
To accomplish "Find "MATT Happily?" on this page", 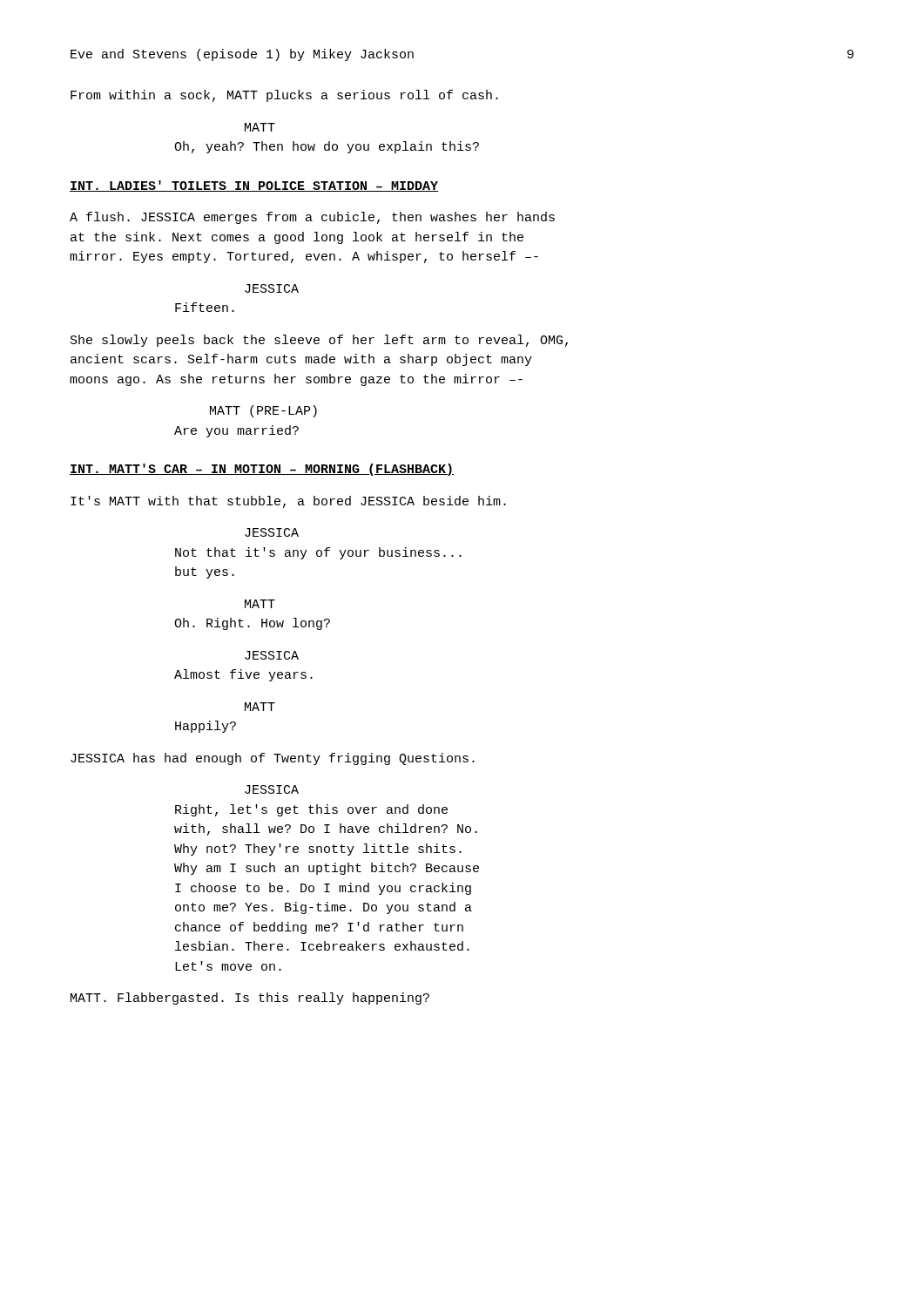I will [260, 707].
